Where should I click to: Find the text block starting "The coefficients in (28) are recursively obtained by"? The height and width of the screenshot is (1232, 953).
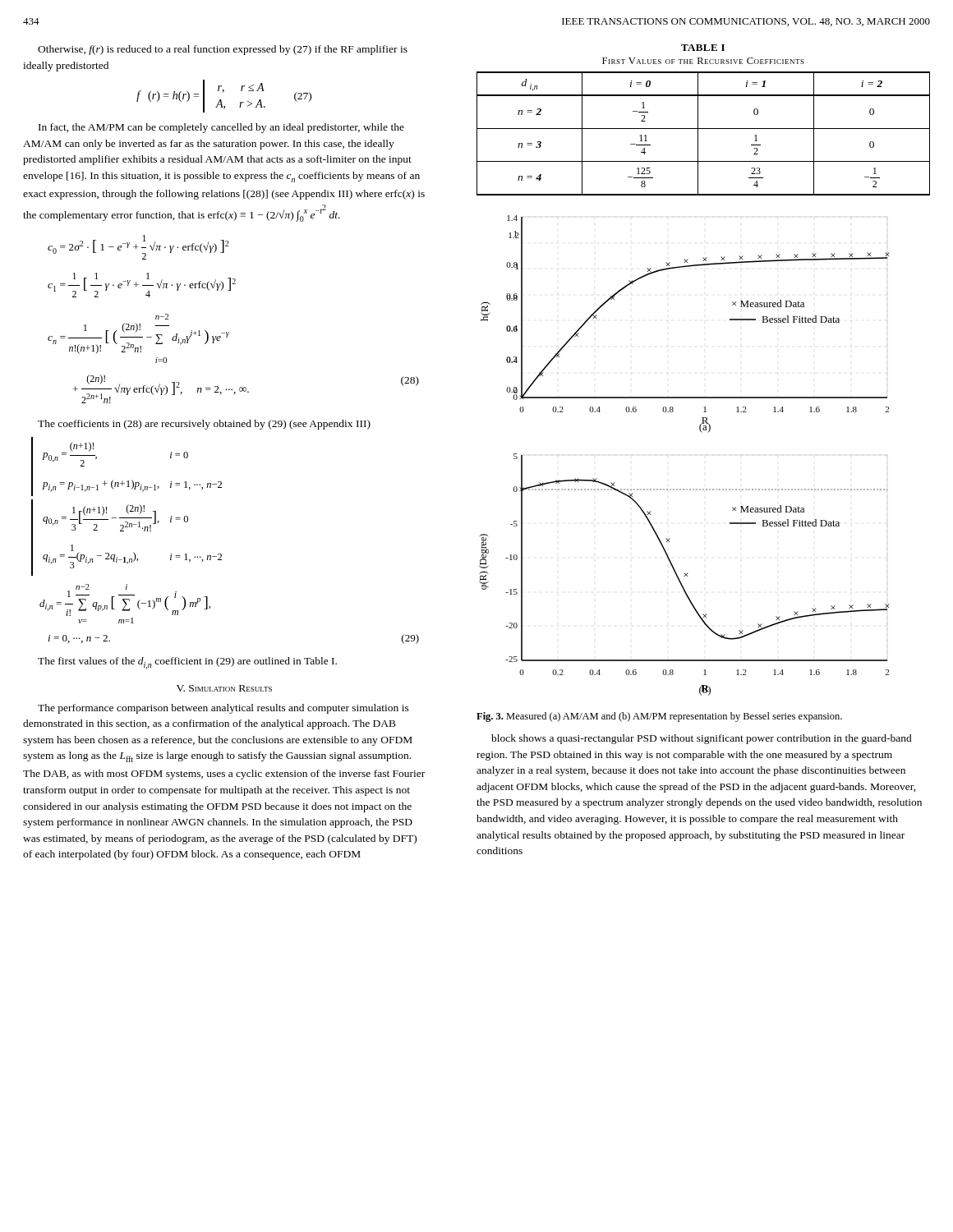pos(224,424)
